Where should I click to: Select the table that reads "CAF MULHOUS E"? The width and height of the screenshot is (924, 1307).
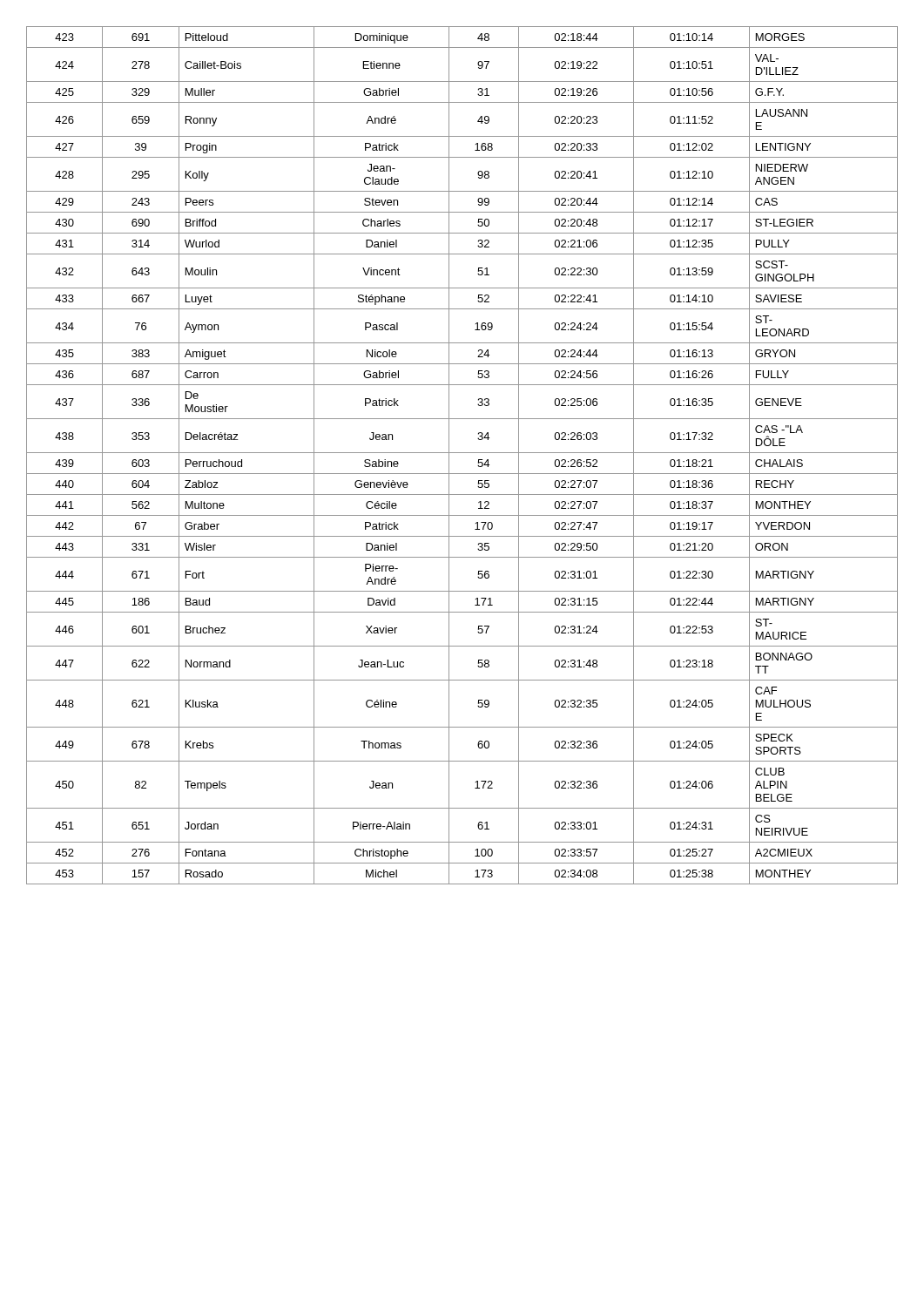point(462,455)
